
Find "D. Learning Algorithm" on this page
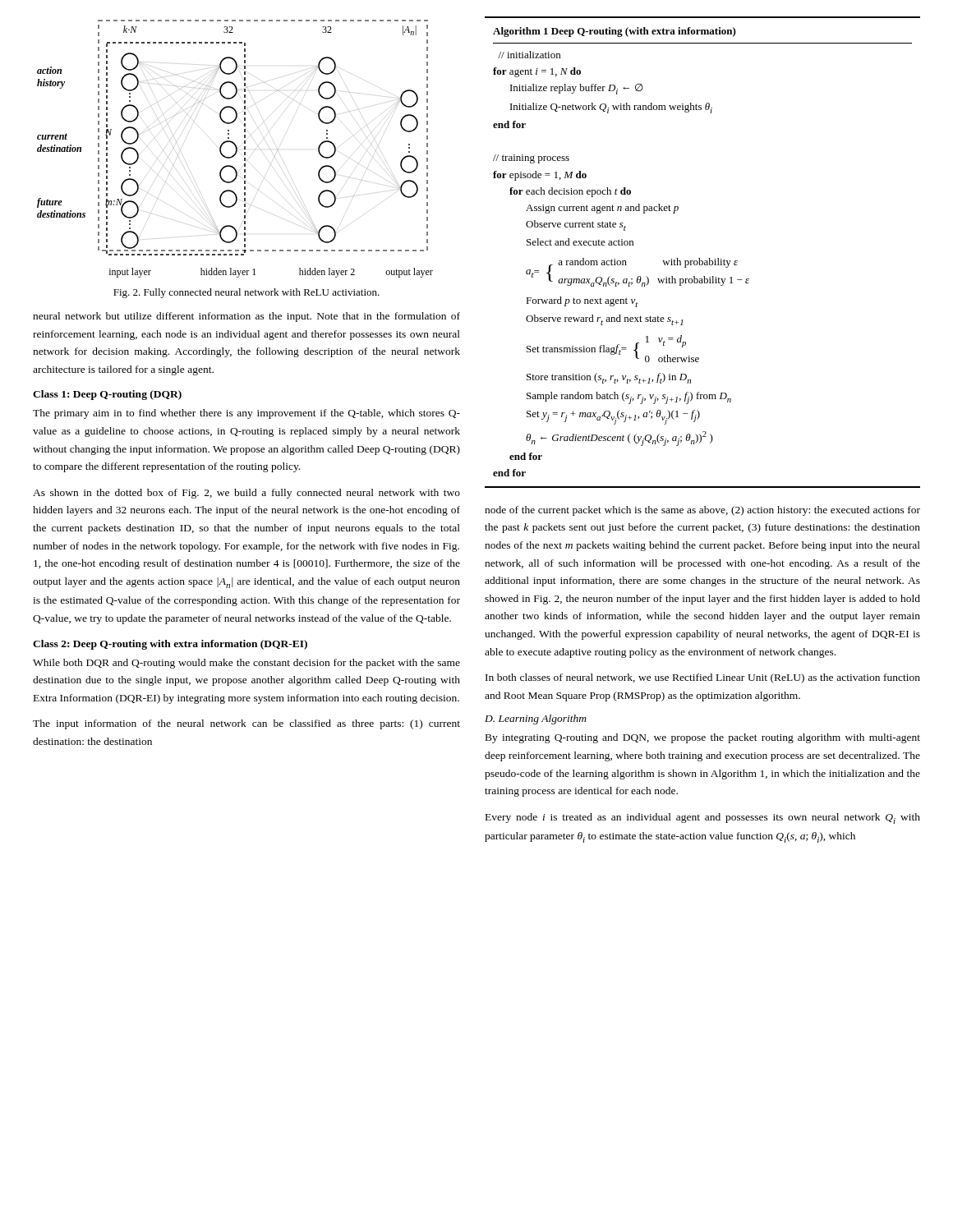[x=536, y=719]
